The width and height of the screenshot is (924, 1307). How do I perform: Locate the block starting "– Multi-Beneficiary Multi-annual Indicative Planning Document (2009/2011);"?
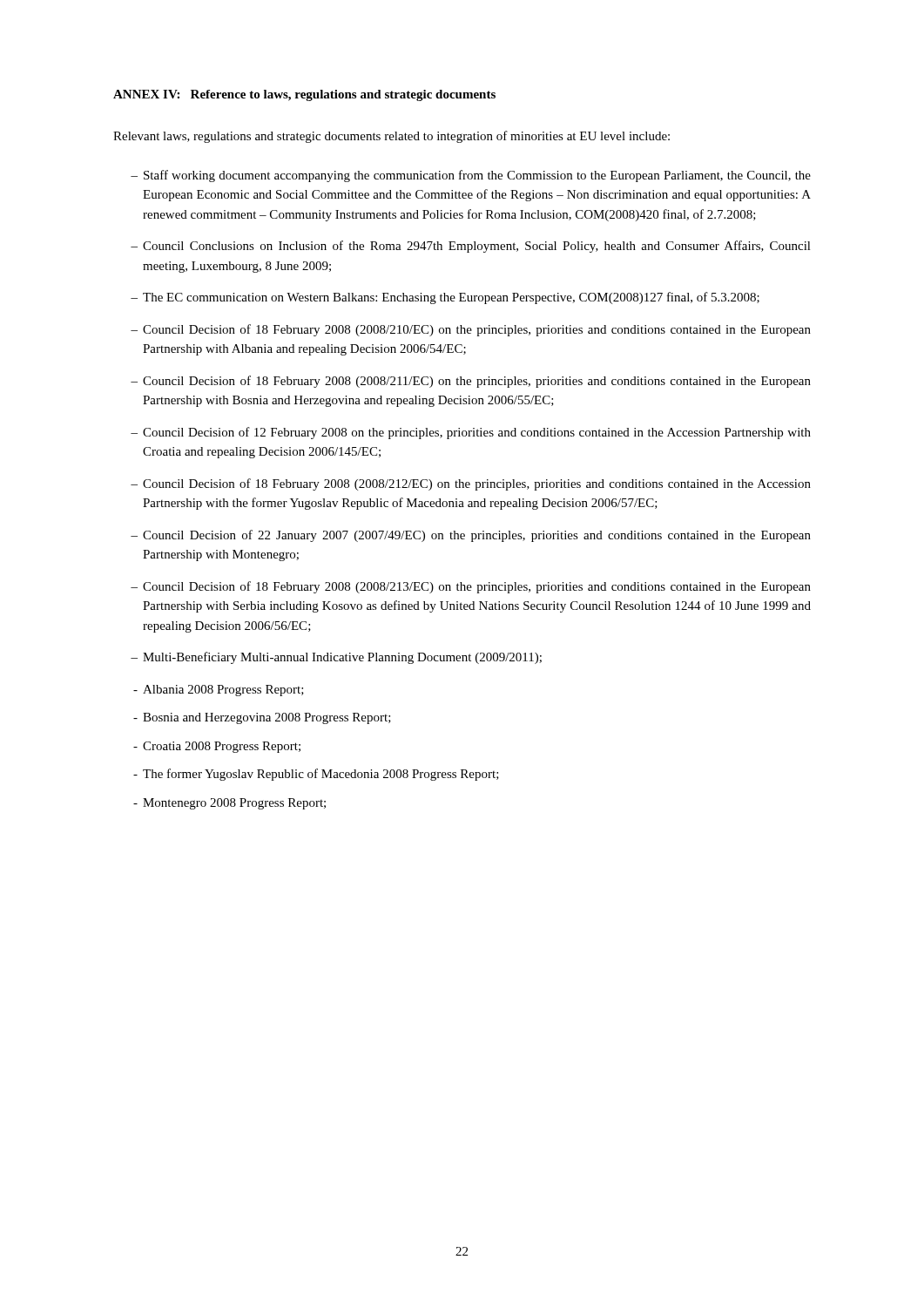462,657
